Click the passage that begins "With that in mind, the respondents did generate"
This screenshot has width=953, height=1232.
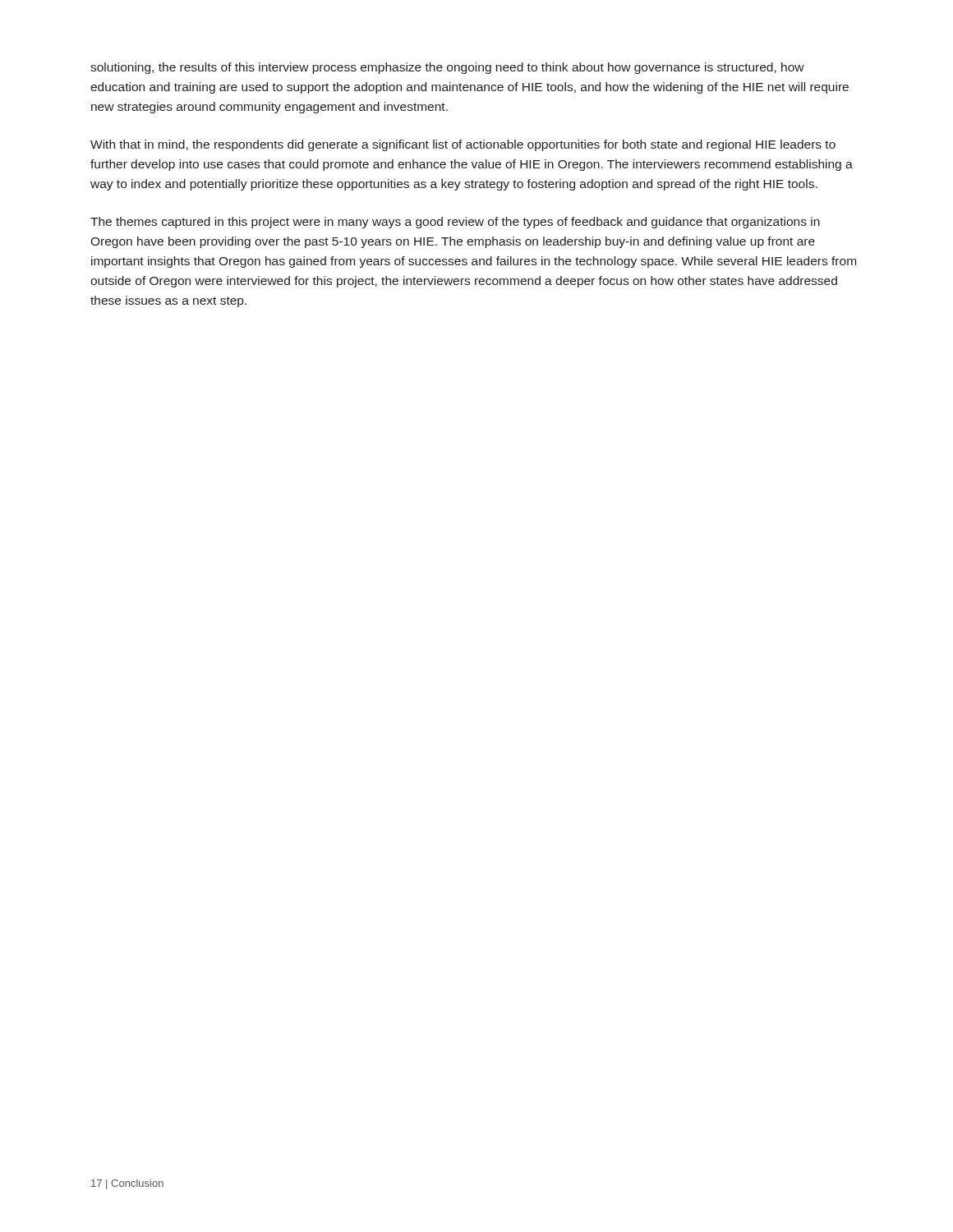(471, 164)
